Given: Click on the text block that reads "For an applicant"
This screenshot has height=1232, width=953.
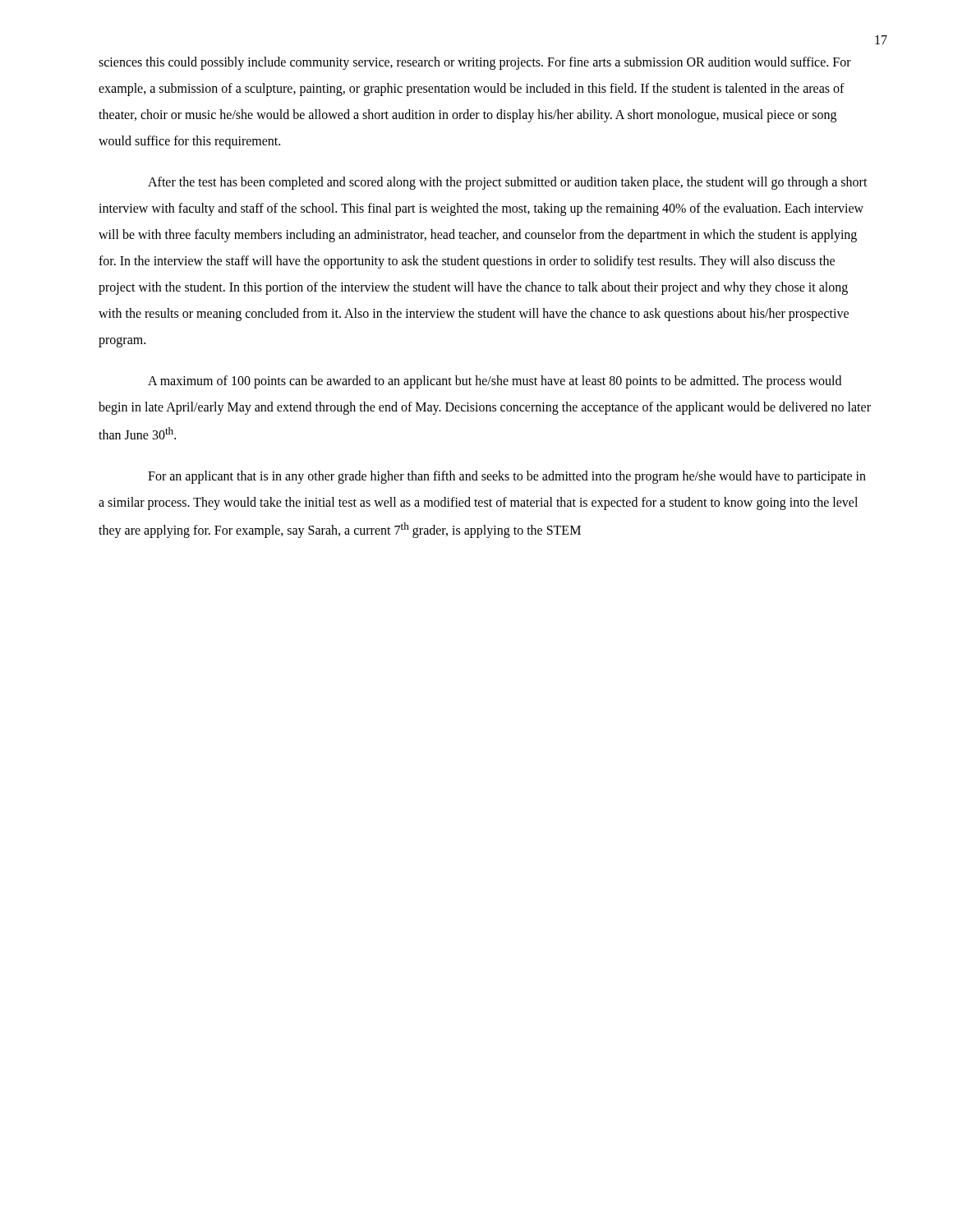Looking at the screenshot, I should pyautogui.click(x=485, y=504).
